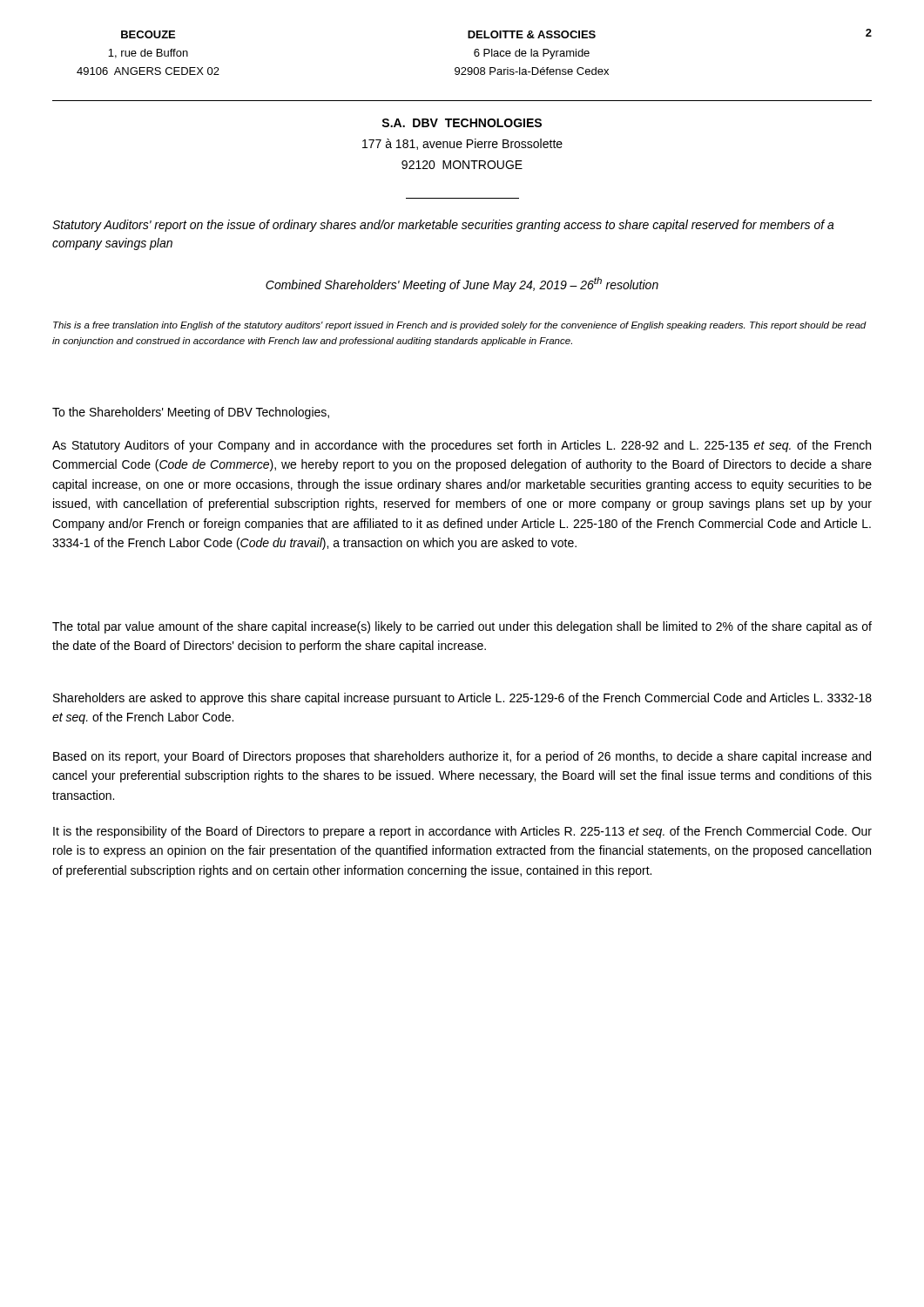
Task: Locate the text block starting "Statutory Auditors' report on"
Action: (x=443, y=234)
